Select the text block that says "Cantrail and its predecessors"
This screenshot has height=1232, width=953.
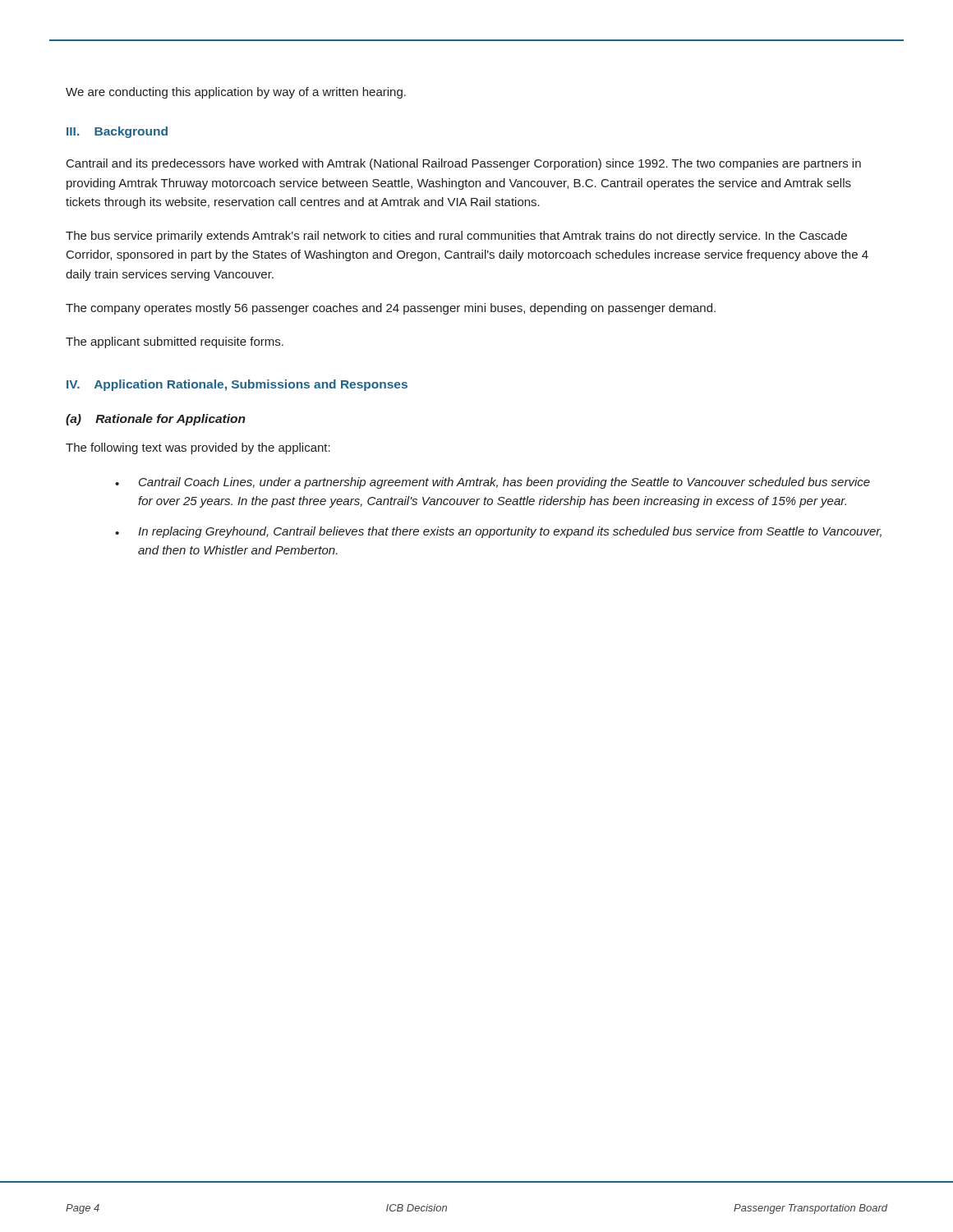464,182
